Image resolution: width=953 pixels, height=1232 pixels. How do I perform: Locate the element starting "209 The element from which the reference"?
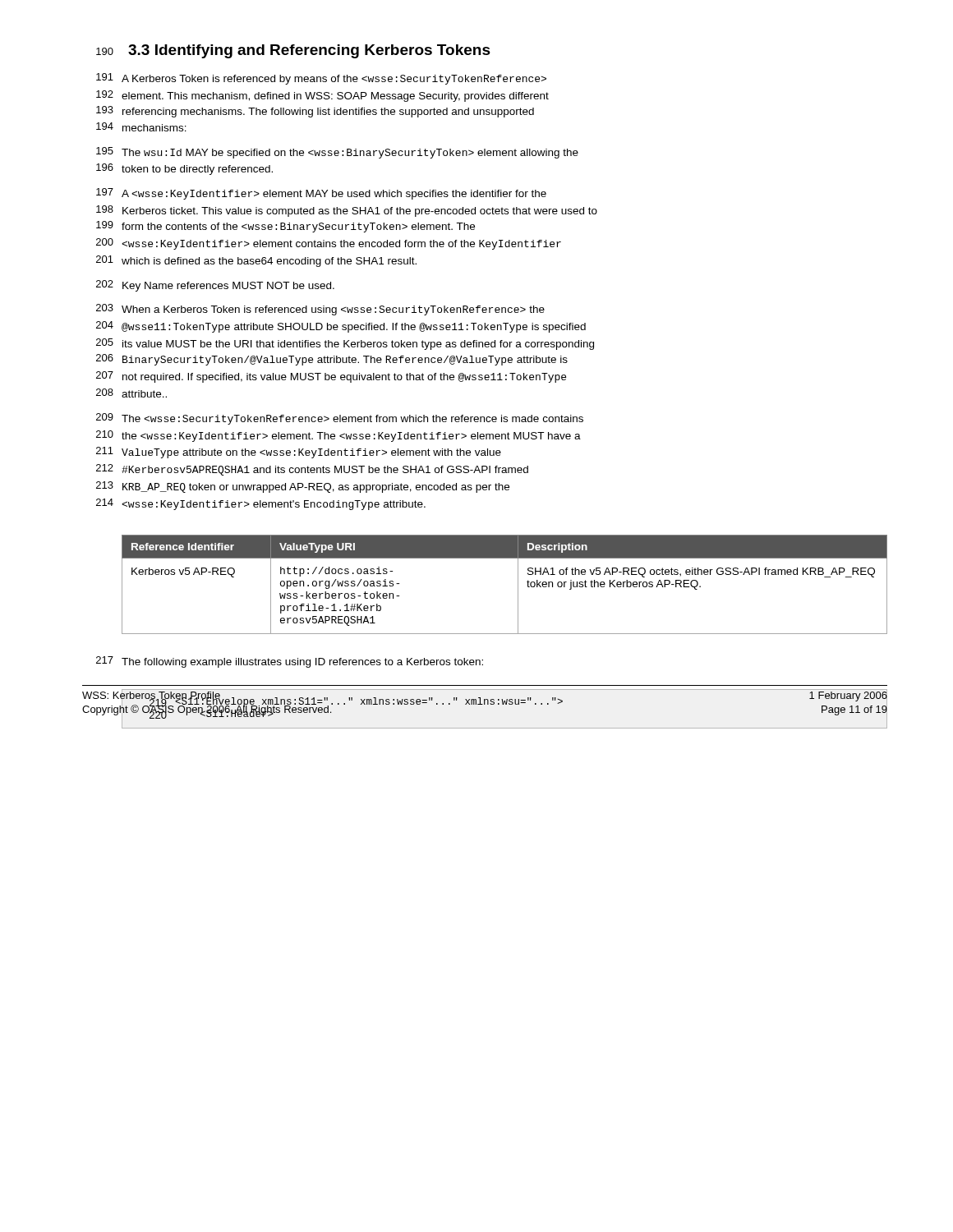(485, 462)
